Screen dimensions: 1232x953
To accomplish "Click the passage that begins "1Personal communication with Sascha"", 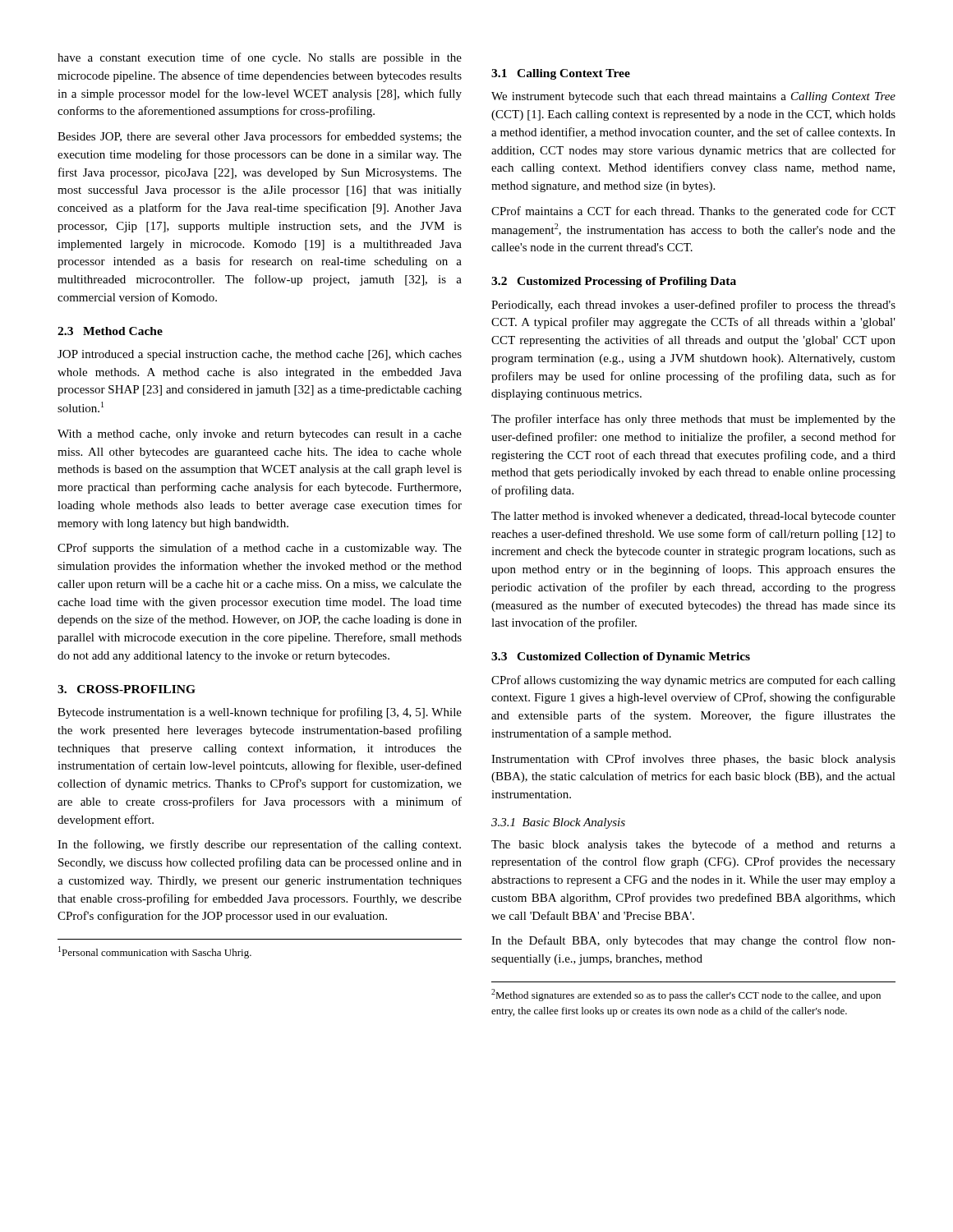I will (155, 952).
